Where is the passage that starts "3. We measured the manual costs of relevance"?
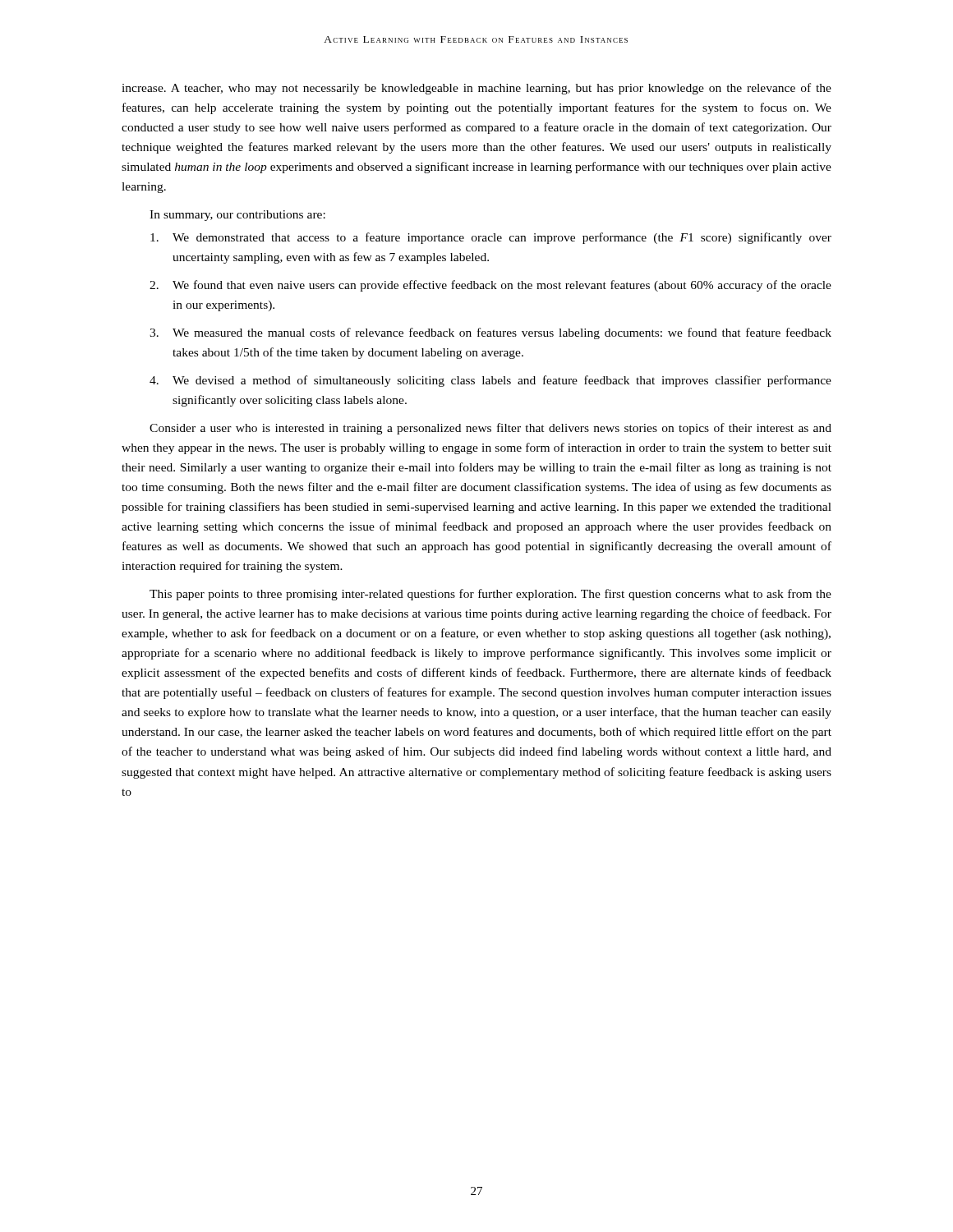This screenshot has width=953, height=1232. click(x=491, y=343)
